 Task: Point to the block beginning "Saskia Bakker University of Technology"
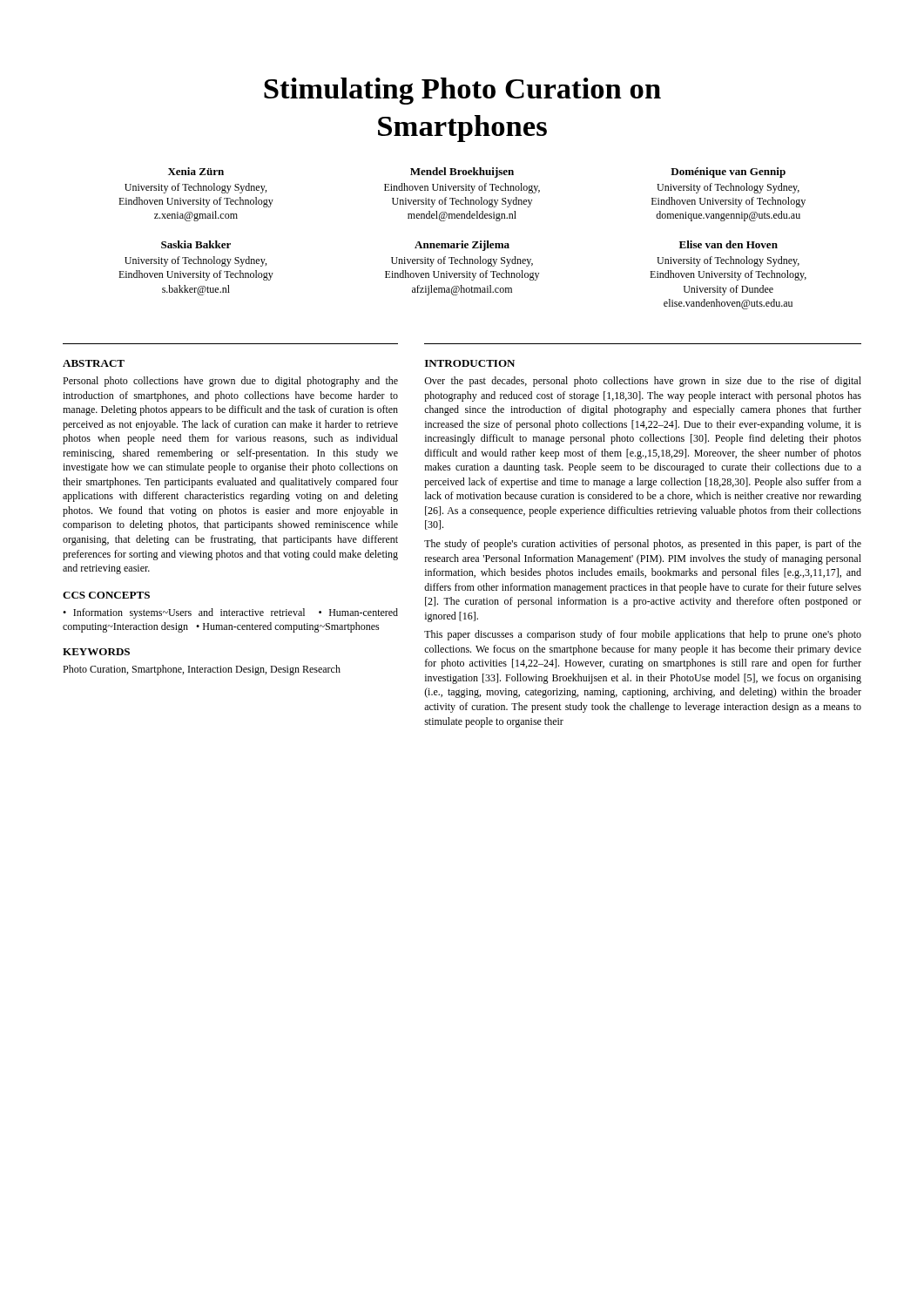pos(462,274)
